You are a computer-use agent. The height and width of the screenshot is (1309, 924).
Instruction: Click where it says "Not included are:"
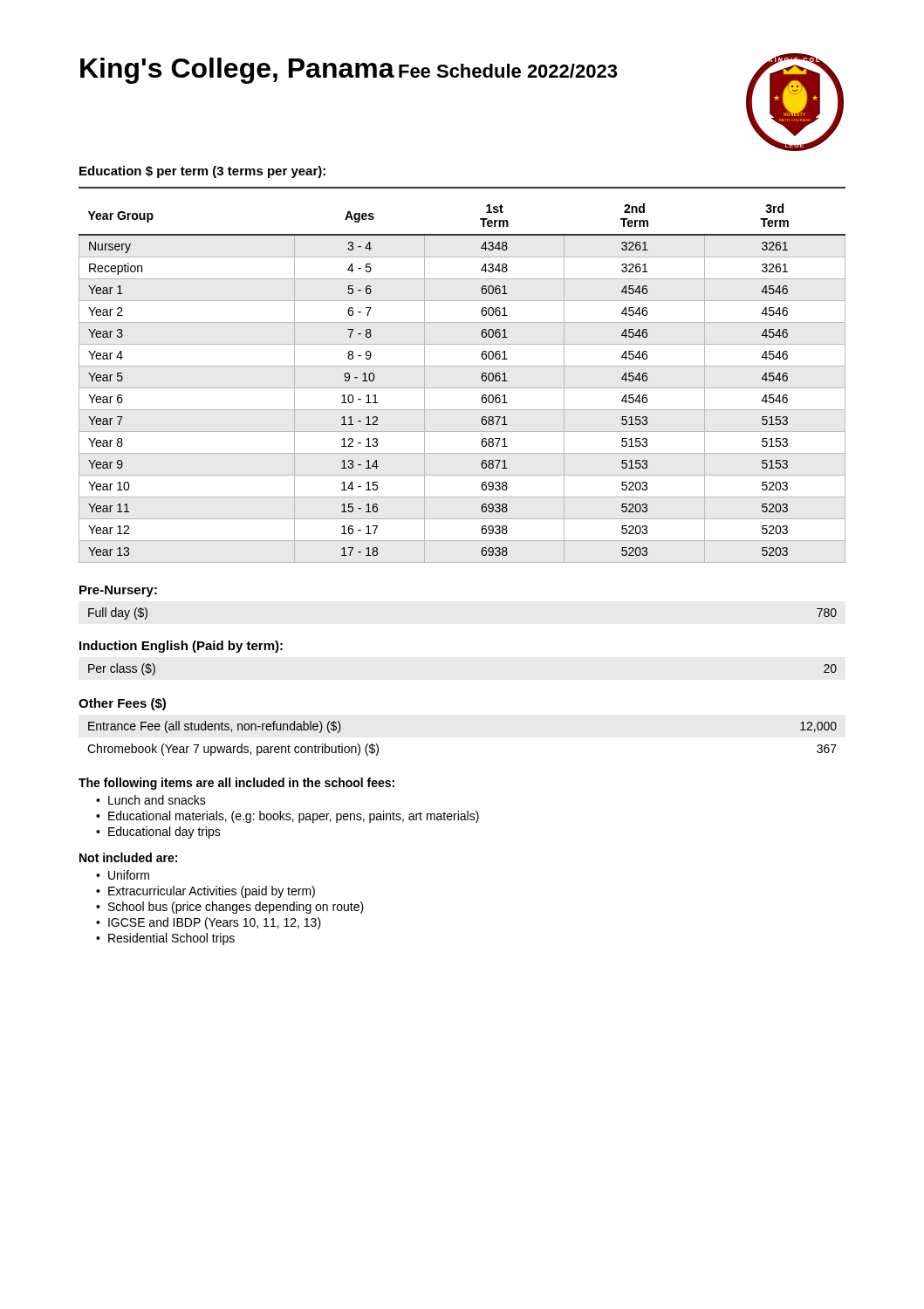click(128, 858)
